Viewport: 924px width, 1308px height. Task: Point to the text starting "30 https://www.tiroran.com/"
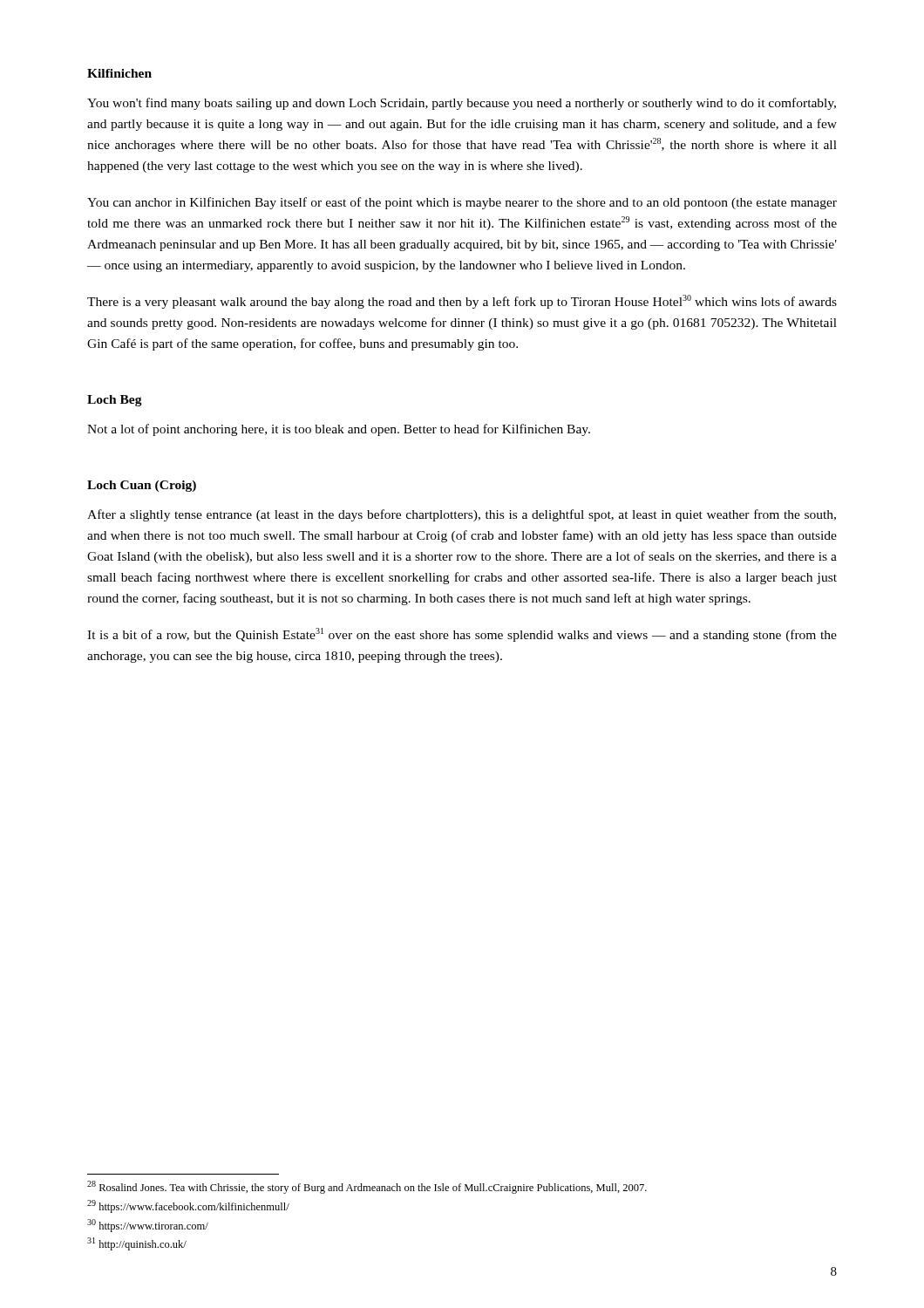click(148, 1225)
